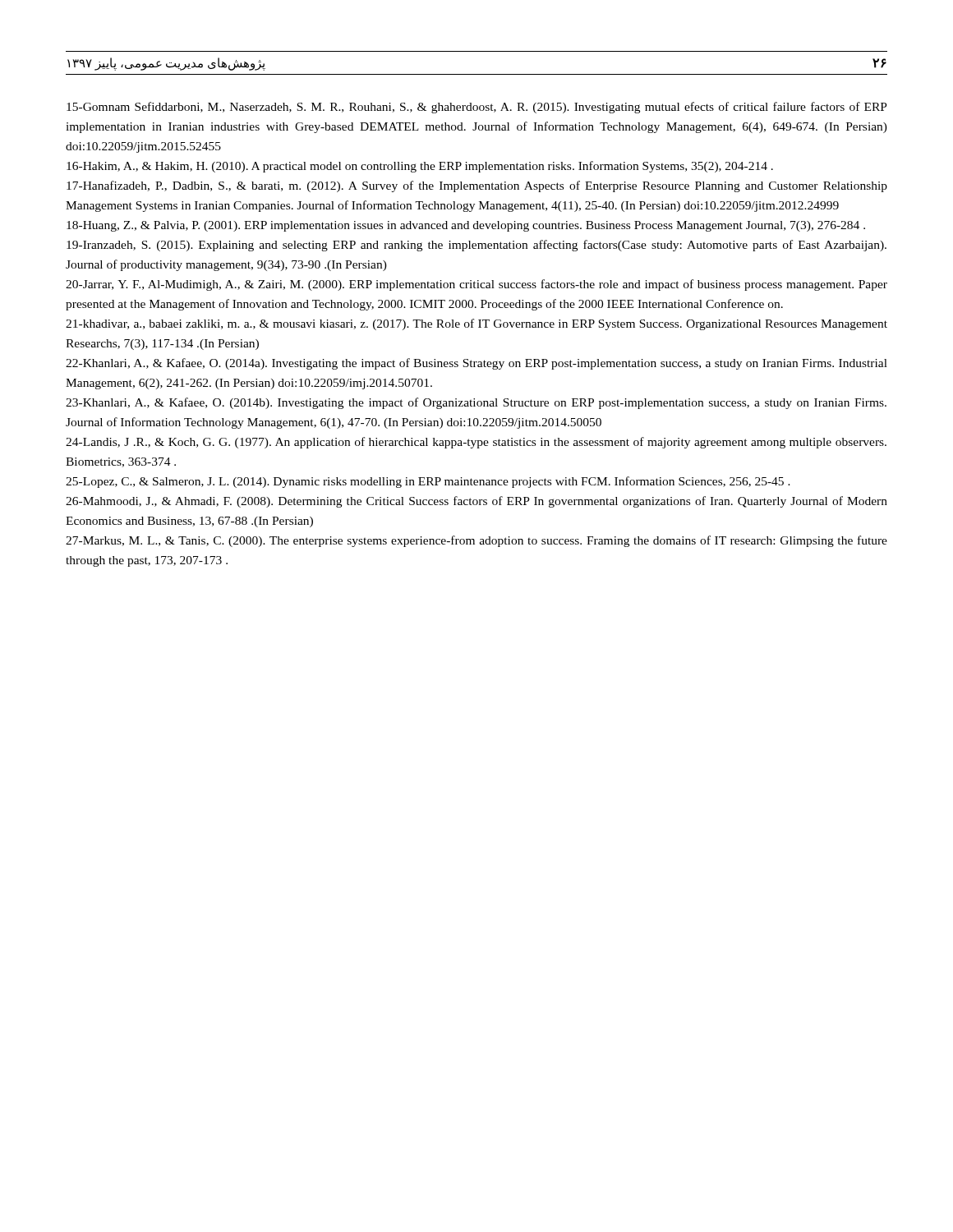Find the text starting "15-Gomnam Sefiddarboni, M., Naserzadeh,"
The height and width of the screenshot is (1232, 953).
click(x=476, y=126)
